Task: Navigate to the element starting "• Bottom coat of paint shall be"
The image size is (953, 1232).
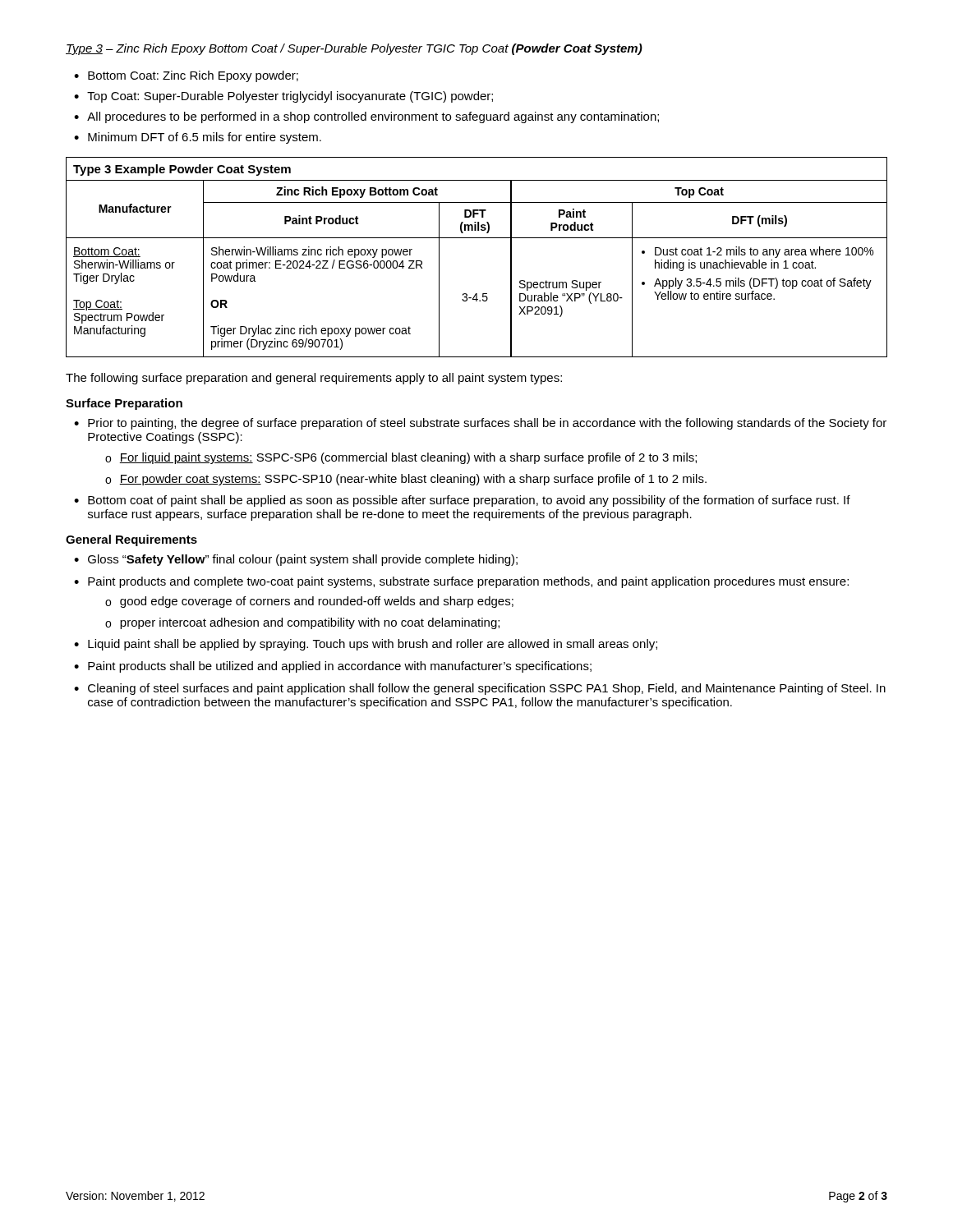Action: point(481,507)
